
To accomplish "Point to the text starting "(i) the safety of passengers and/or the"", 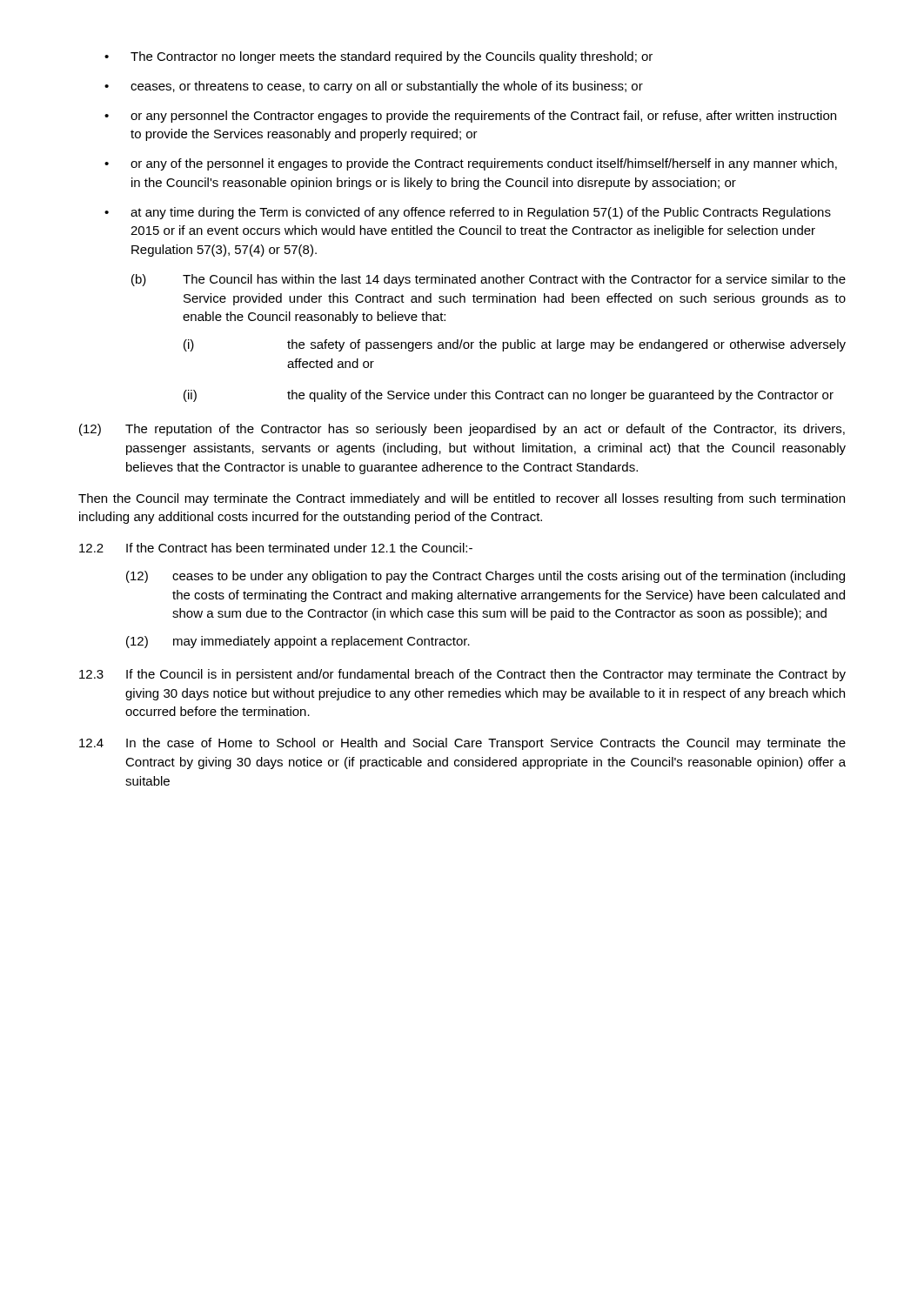I will (x=462, y=354).
